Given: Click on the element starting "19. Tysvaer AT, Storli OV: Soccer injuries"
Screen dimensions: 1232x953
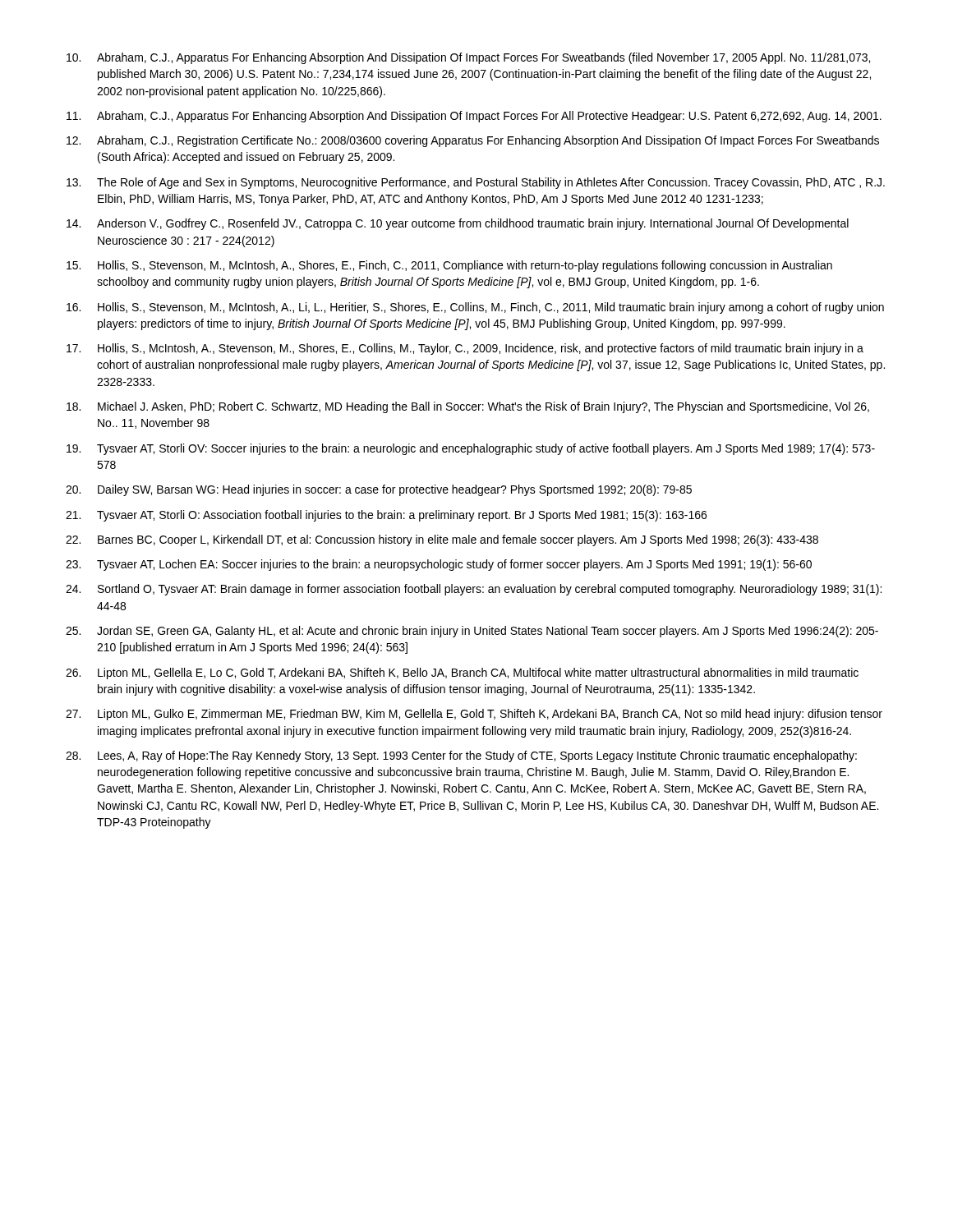Looking at the screenshot, I should coord(476,457).
